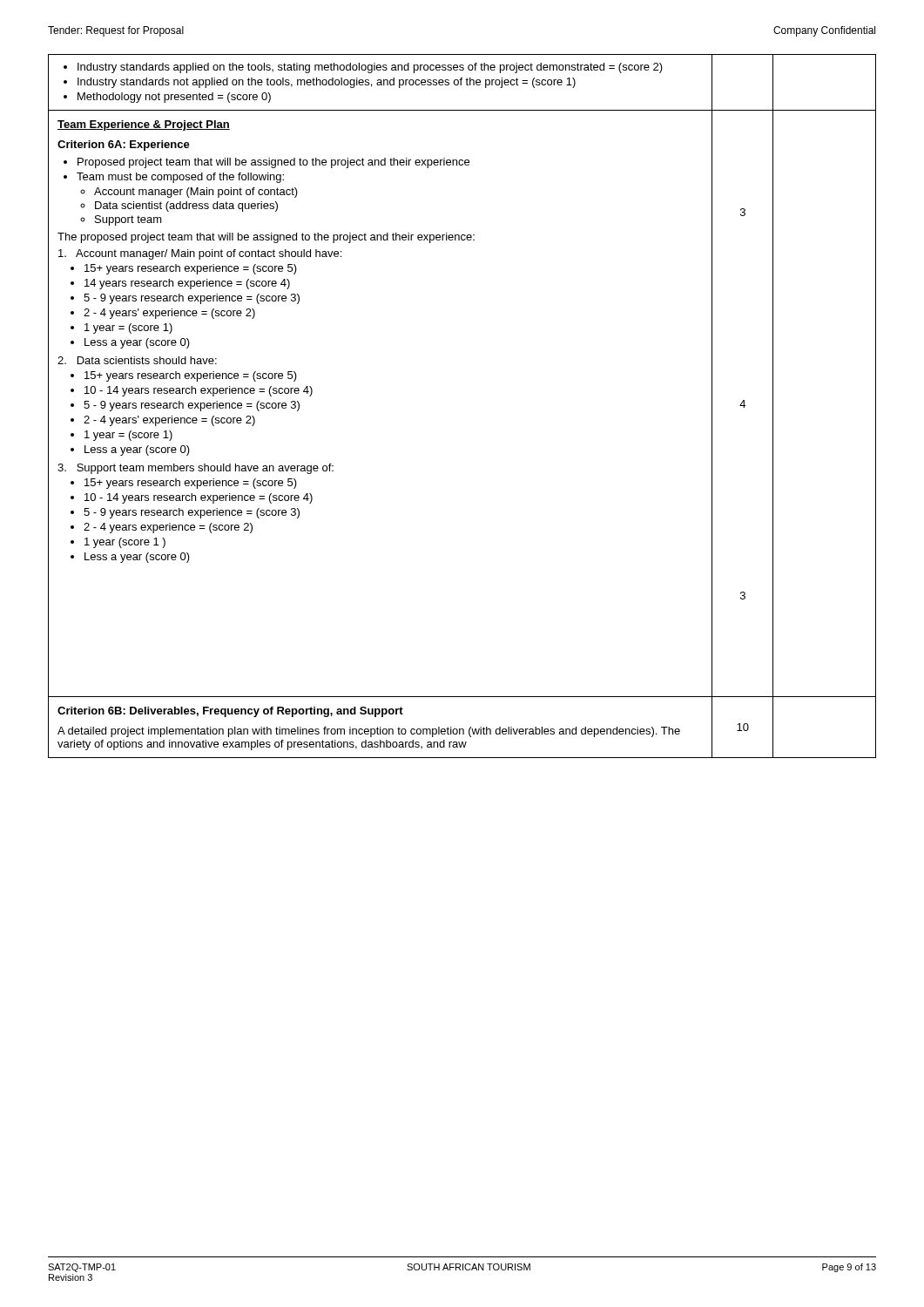The width and height of the screenshot is (924, 1307).
Task: Click the passage that begins "Industry standards applied on the tools, stating"
Action: (462, 82)
